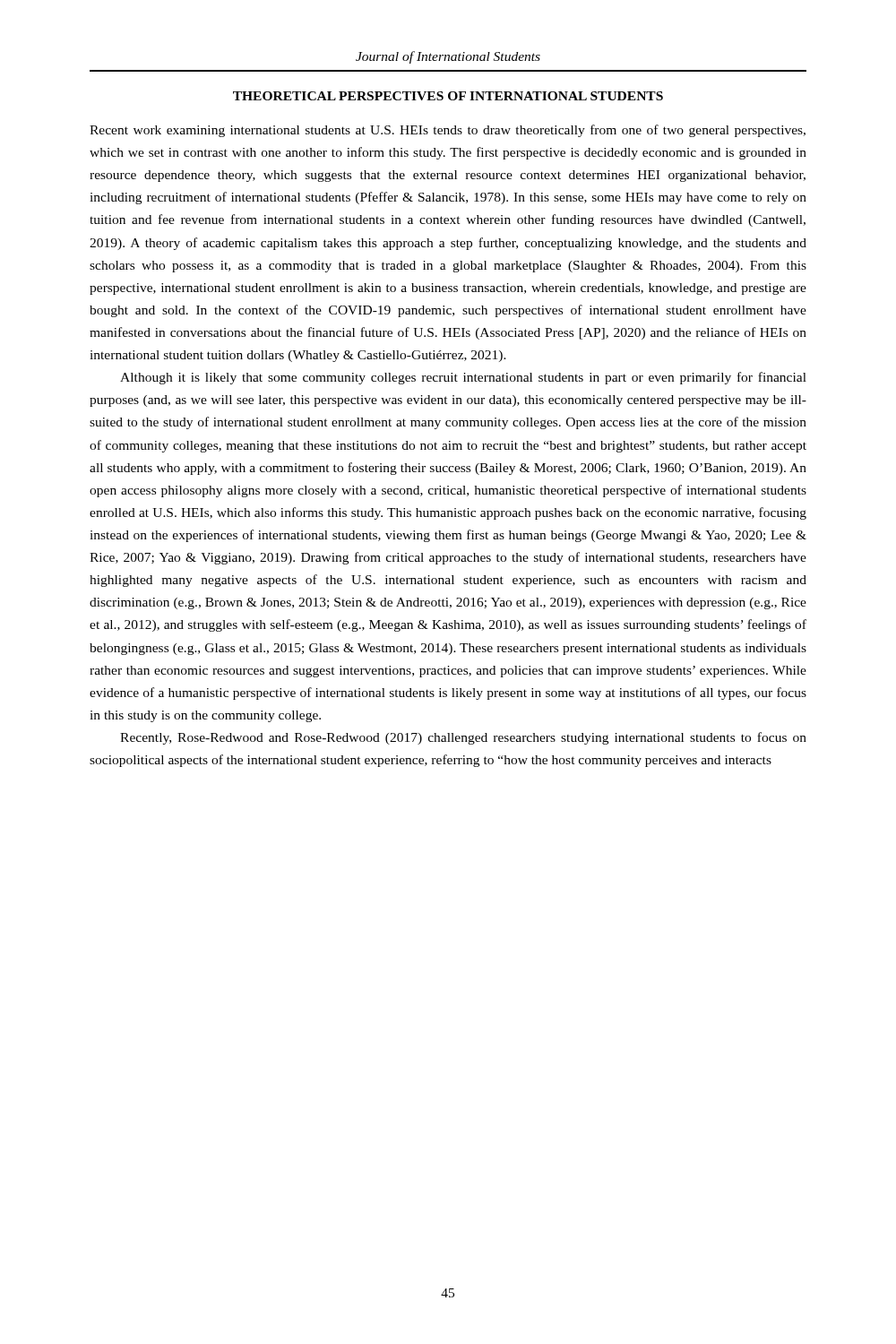Locate the element starting "Recently, Rose-Redwood and Rose-Redwood (2017) challenged researchers"

click(448, 748)
